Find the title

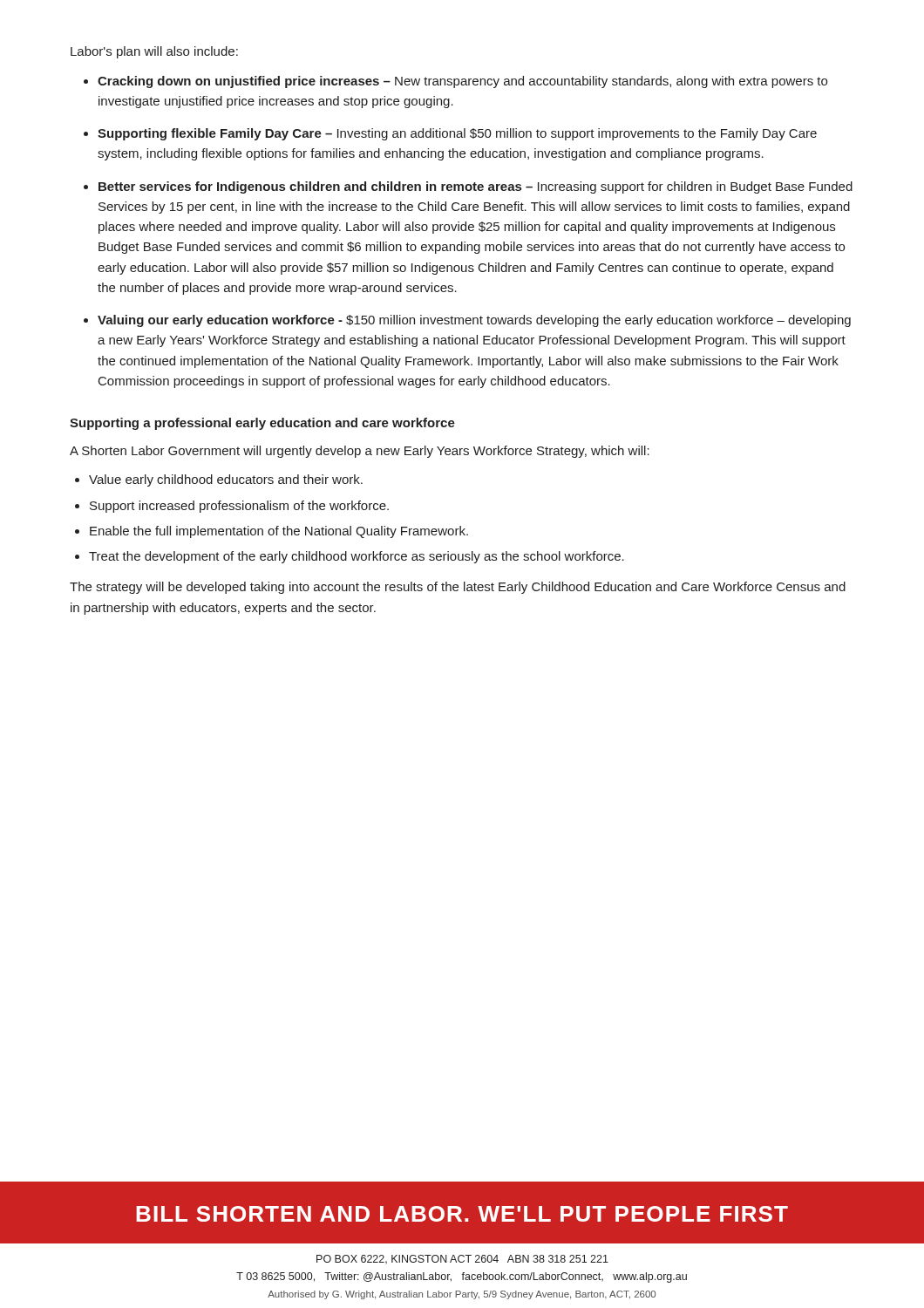point(462,1214)
